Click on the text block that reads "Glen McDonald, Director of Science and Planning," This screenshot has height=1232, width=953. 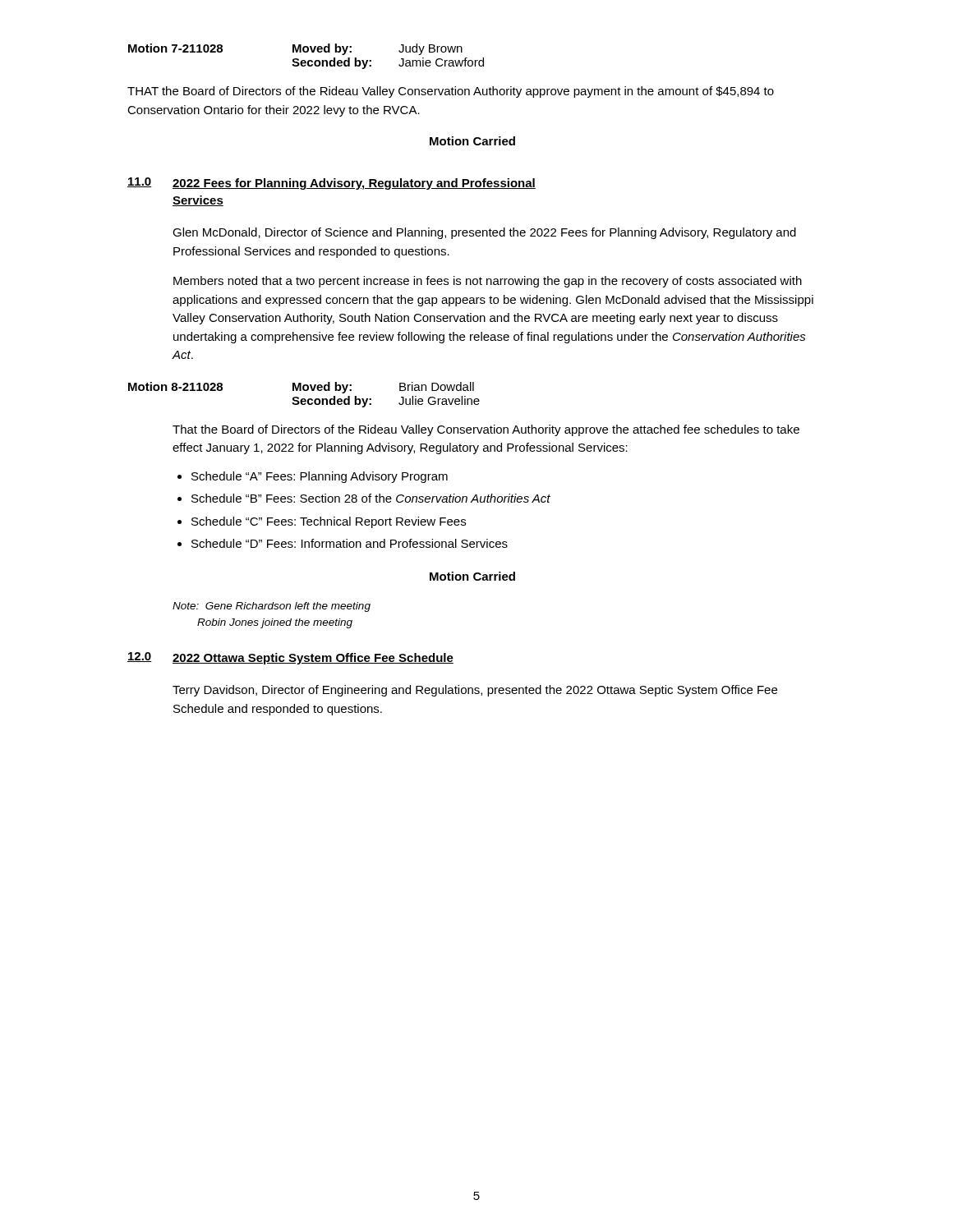click(x=484, y=241)
